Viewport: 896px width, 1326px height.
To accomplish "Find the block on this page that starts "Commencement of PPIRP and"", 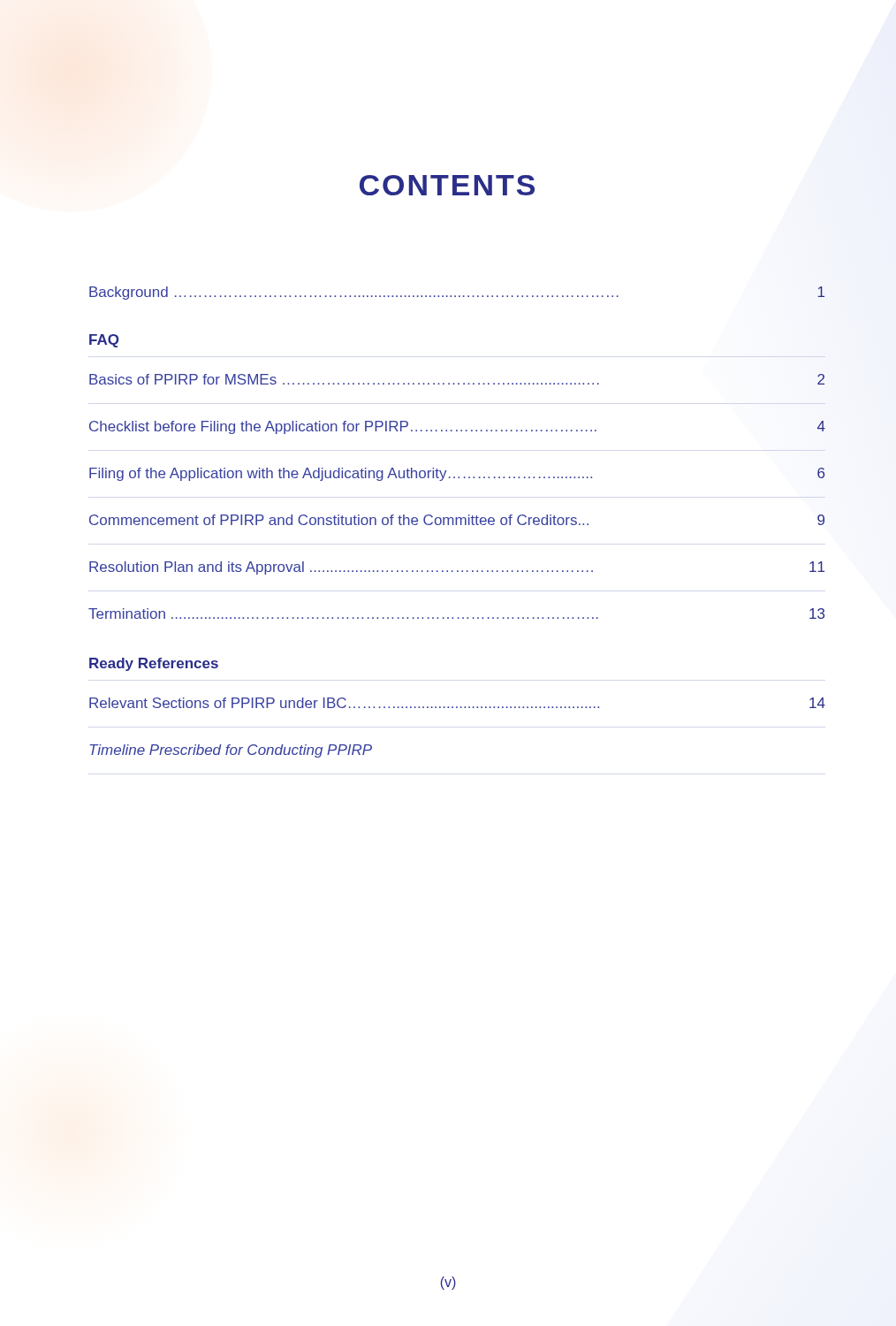I will tap(457, 521).
